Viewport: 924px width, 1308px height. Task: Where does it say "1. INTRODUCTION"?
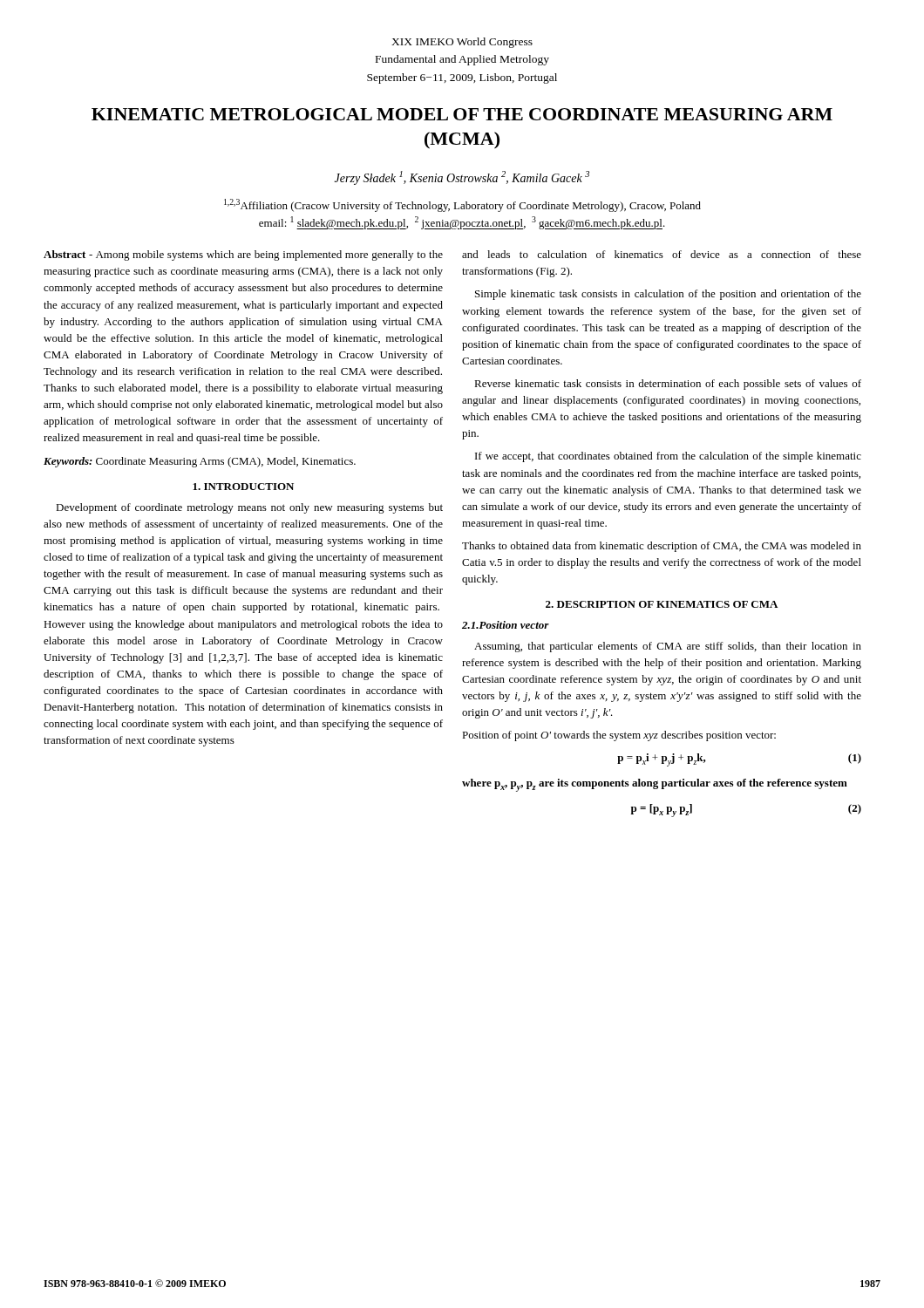(x=243, y=486)
